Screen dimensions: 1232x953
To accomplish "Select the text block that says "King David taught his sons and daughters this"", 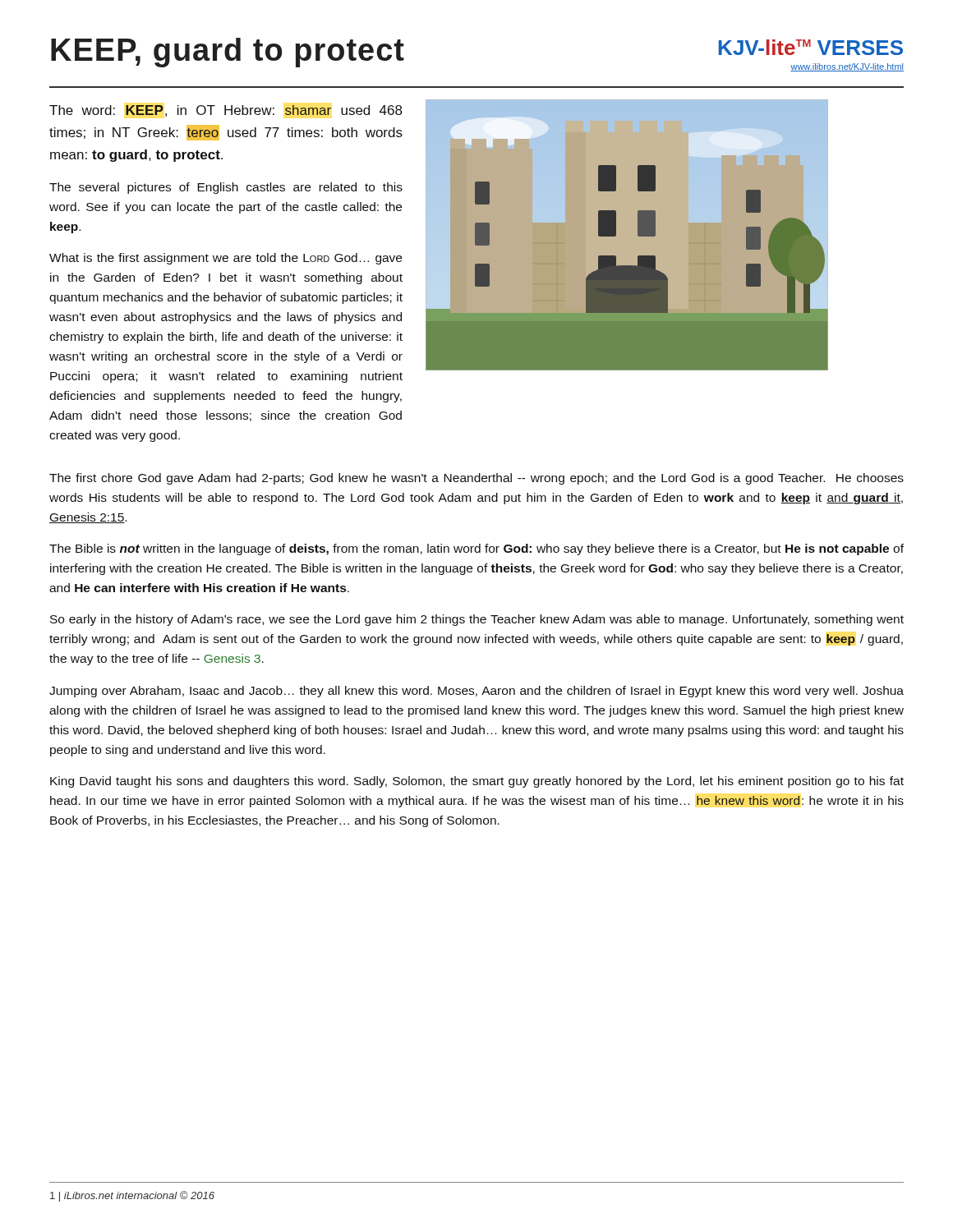I will [476, 800].
